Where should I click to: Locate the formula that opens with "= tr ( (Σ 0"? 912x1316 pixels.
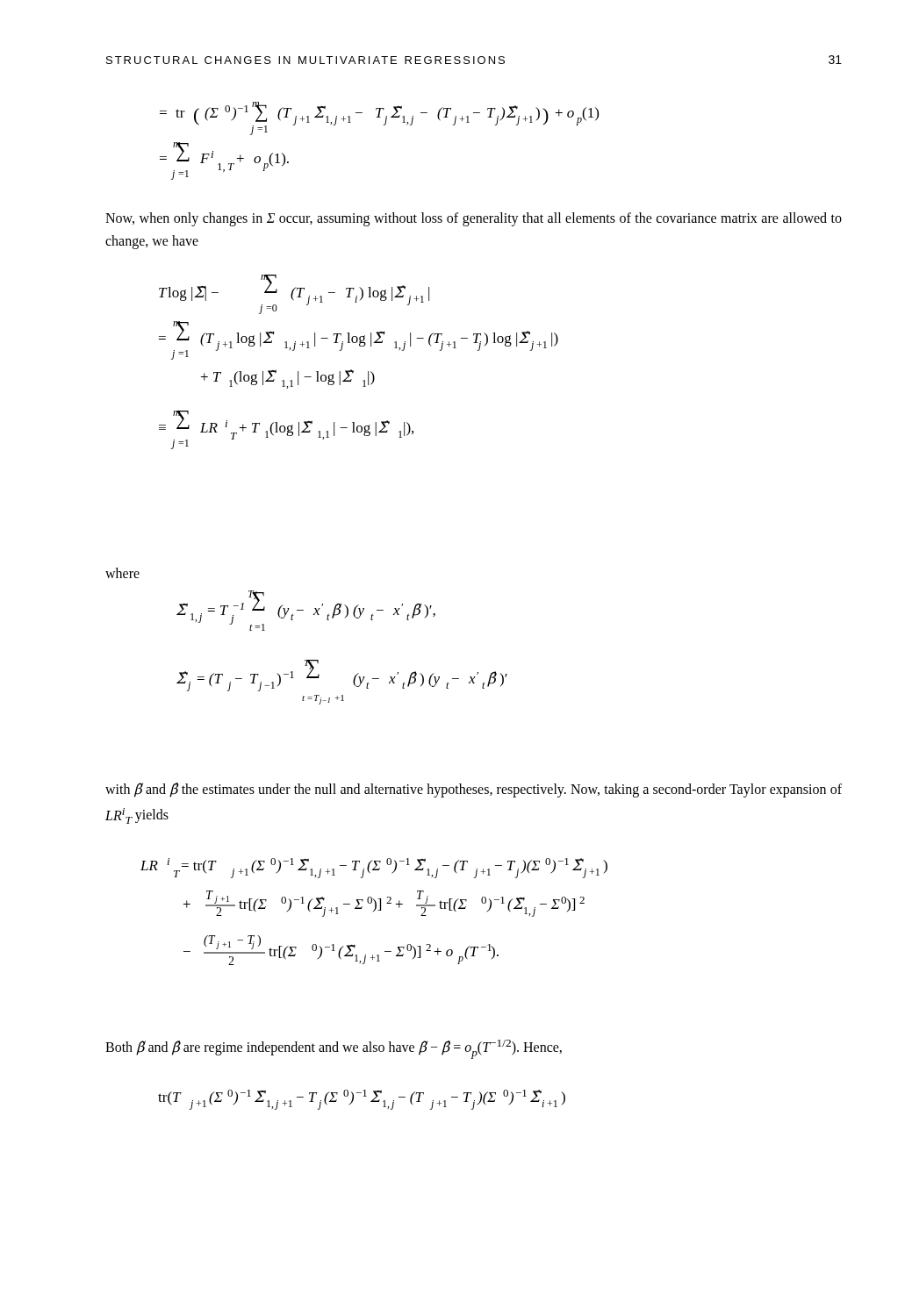[465, 139]
